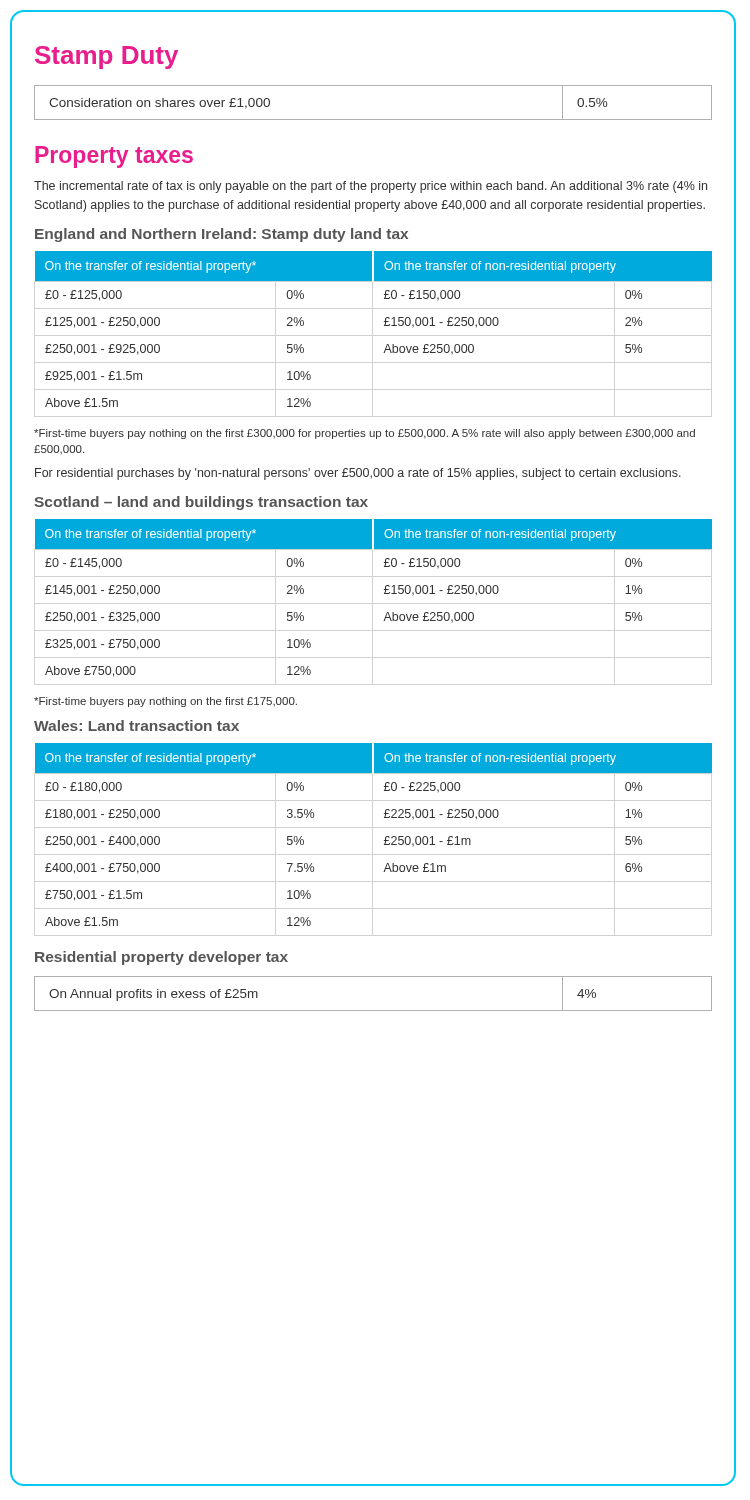Find the table that mentions "£225,001 - £250,000"
The image size is (750, 1500).
(x=373, y=840)
